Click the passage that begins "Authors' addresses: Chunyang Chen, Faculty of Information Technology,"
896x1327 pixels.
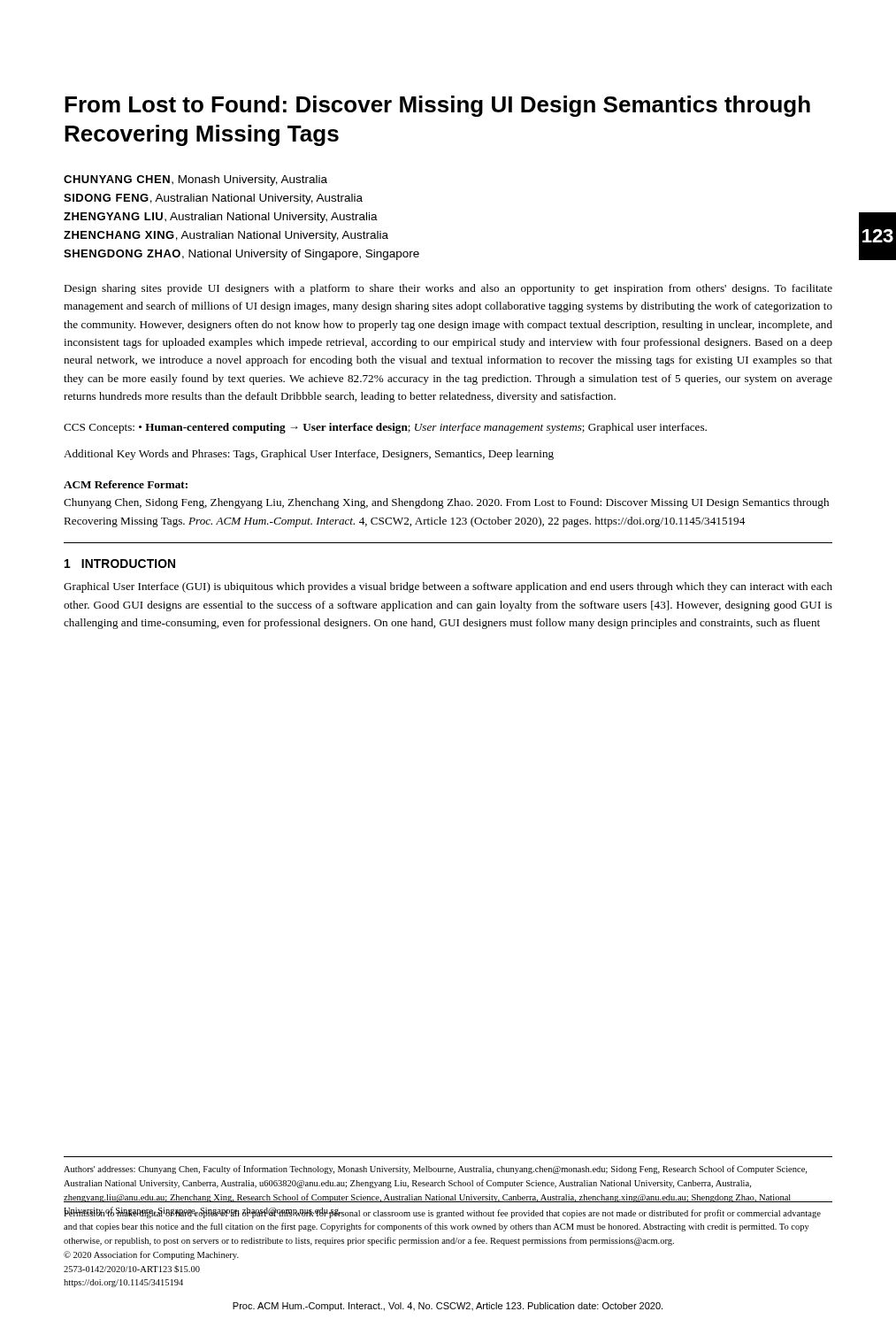[436, 1190]
